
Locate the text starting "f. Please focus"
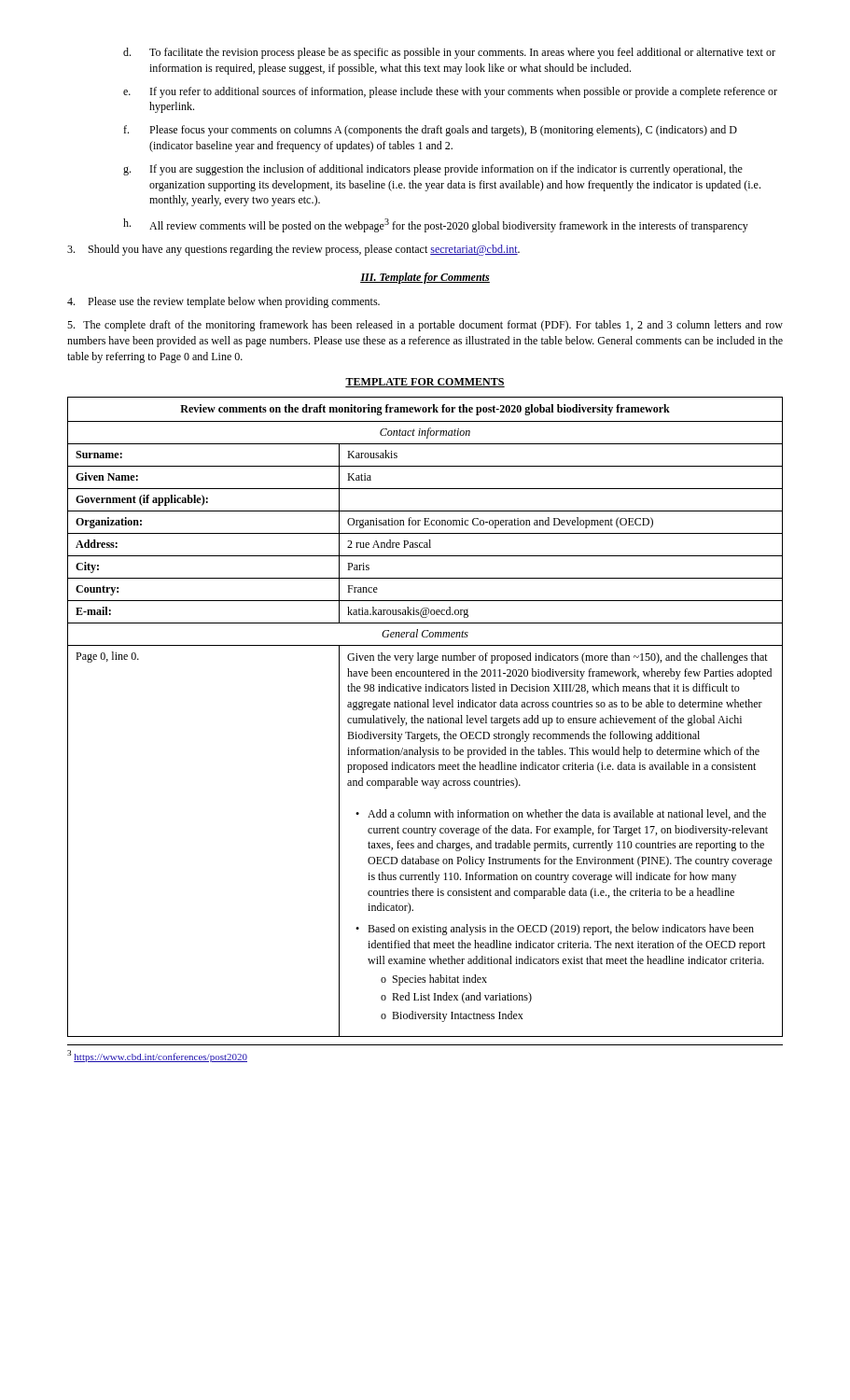pos(453,138)
